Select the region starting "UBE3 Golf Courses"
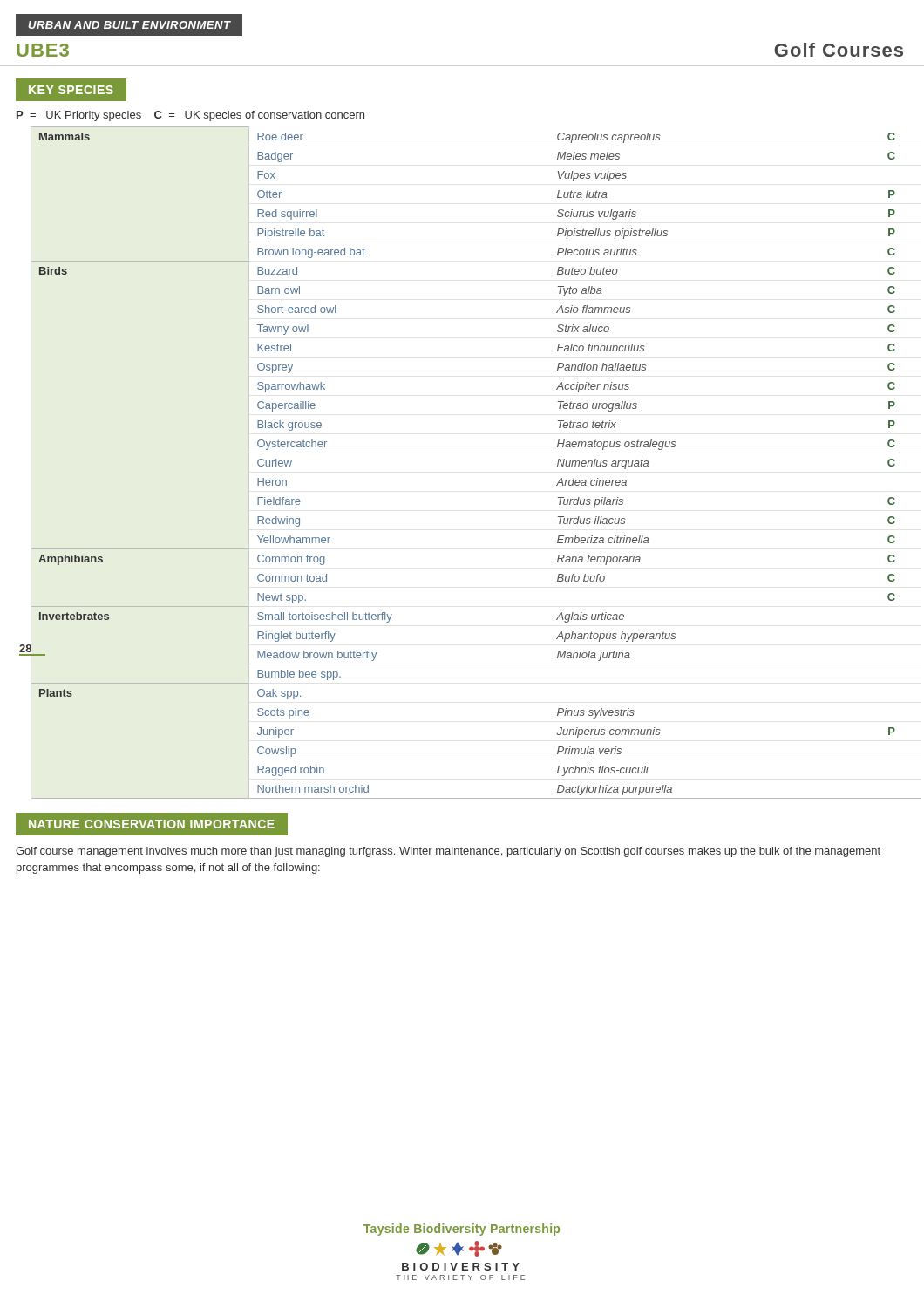Image resolution: width=924 pixels, height=1308 pixels. tap(37, 49)
